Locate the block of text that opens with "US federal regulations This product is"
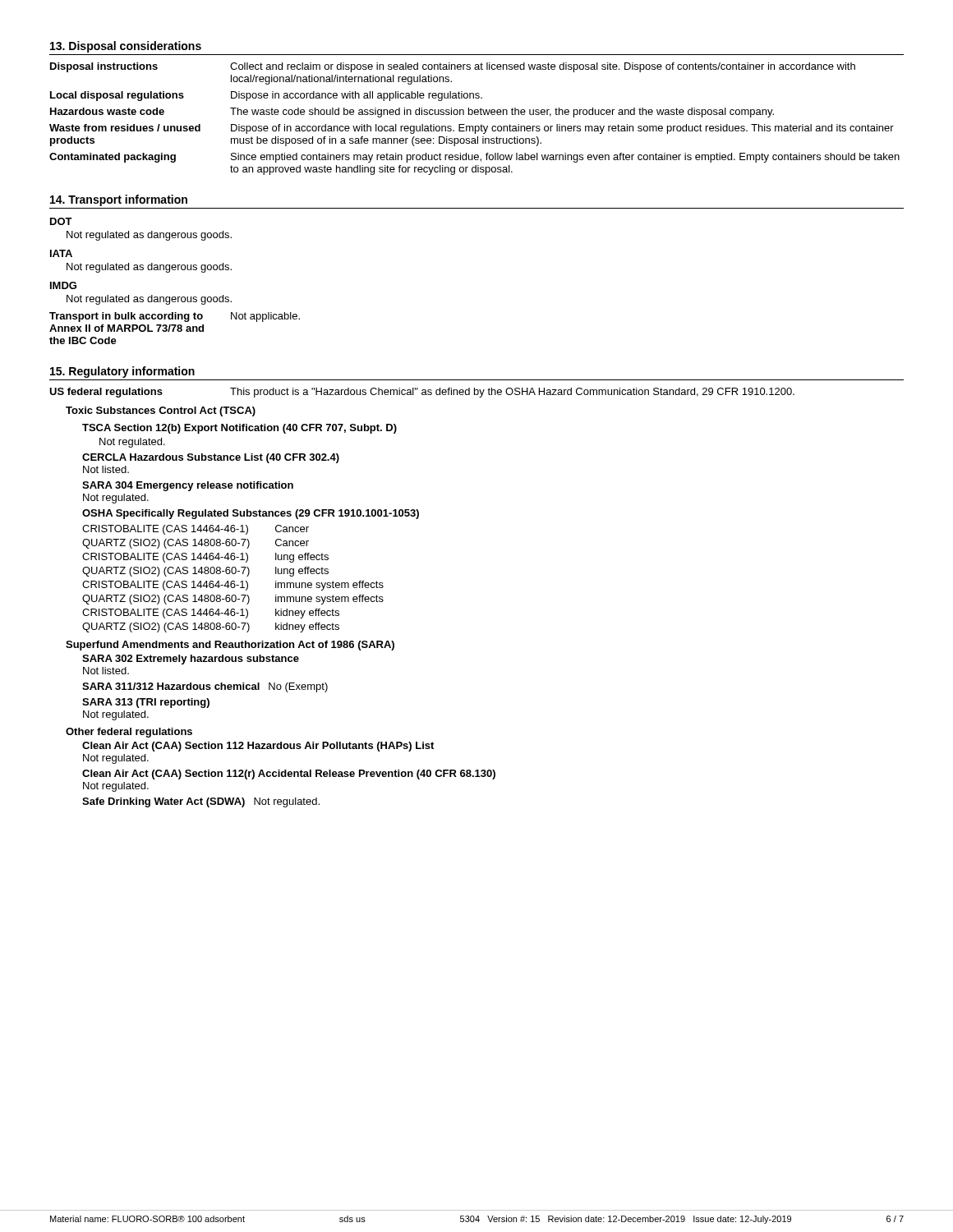This screenshot has height=1232, width=953. [x=476, y=391]
